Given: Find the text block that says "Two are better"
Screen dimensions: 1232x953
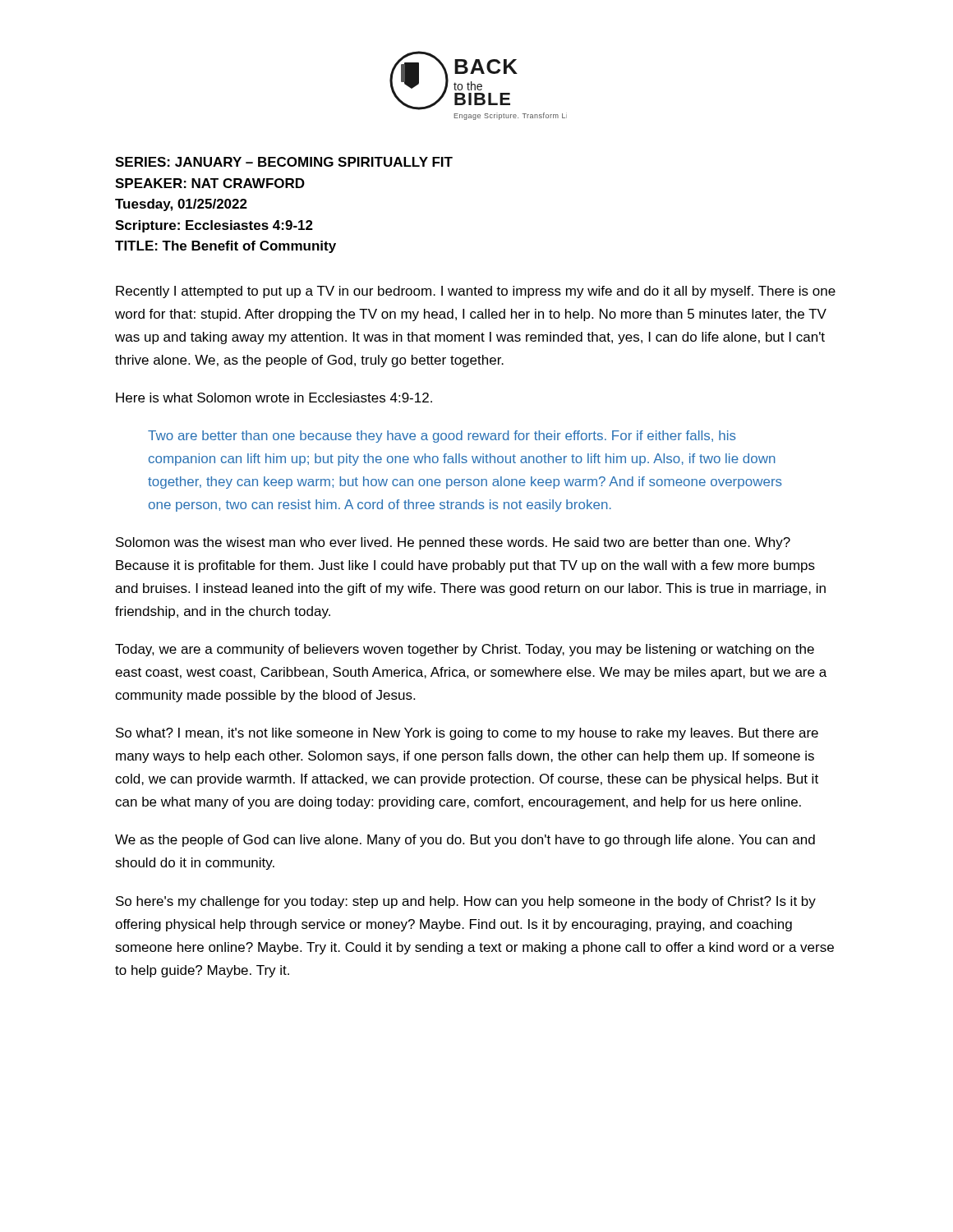Looking at the screenshot, I should click(x=465, y=470).
